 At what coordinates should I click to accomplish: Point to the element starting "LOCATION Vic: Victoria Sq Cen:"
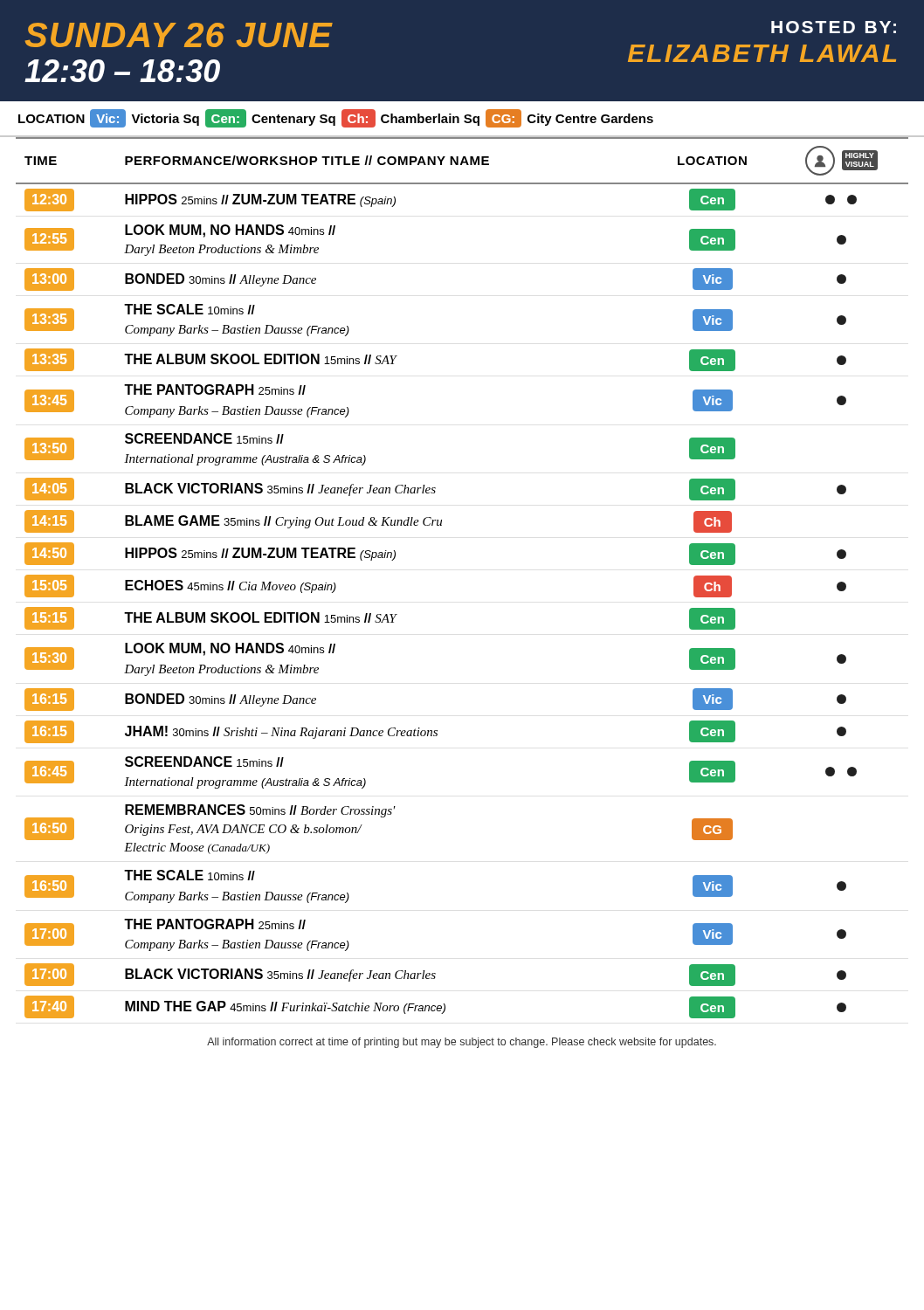point(336,118)
